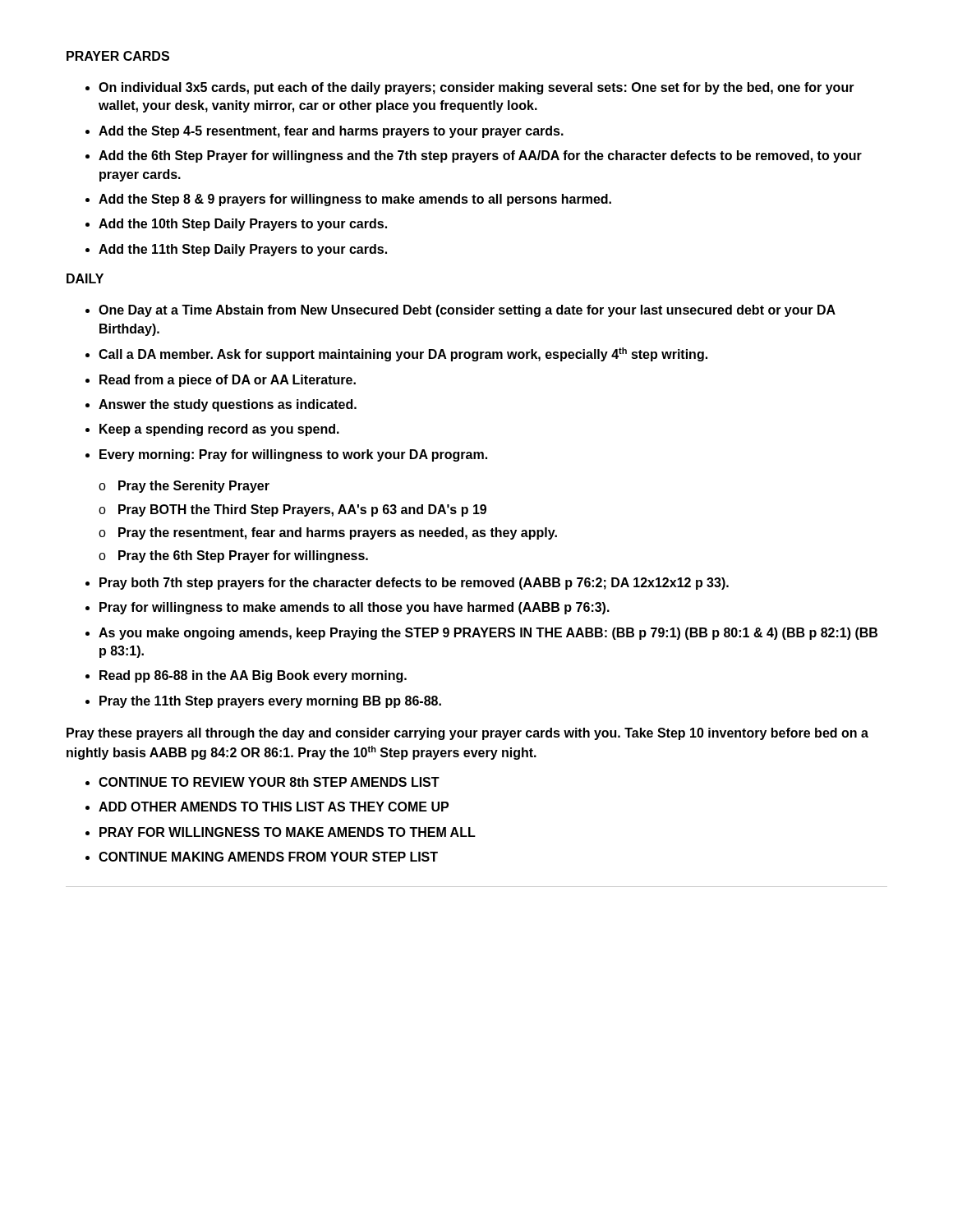Locate the block of text that opens with "Add the 11th Step Daily Prayers to your"
This screenshot has height=1232, width=953.
pyautogui.click(x=243, y=249)
